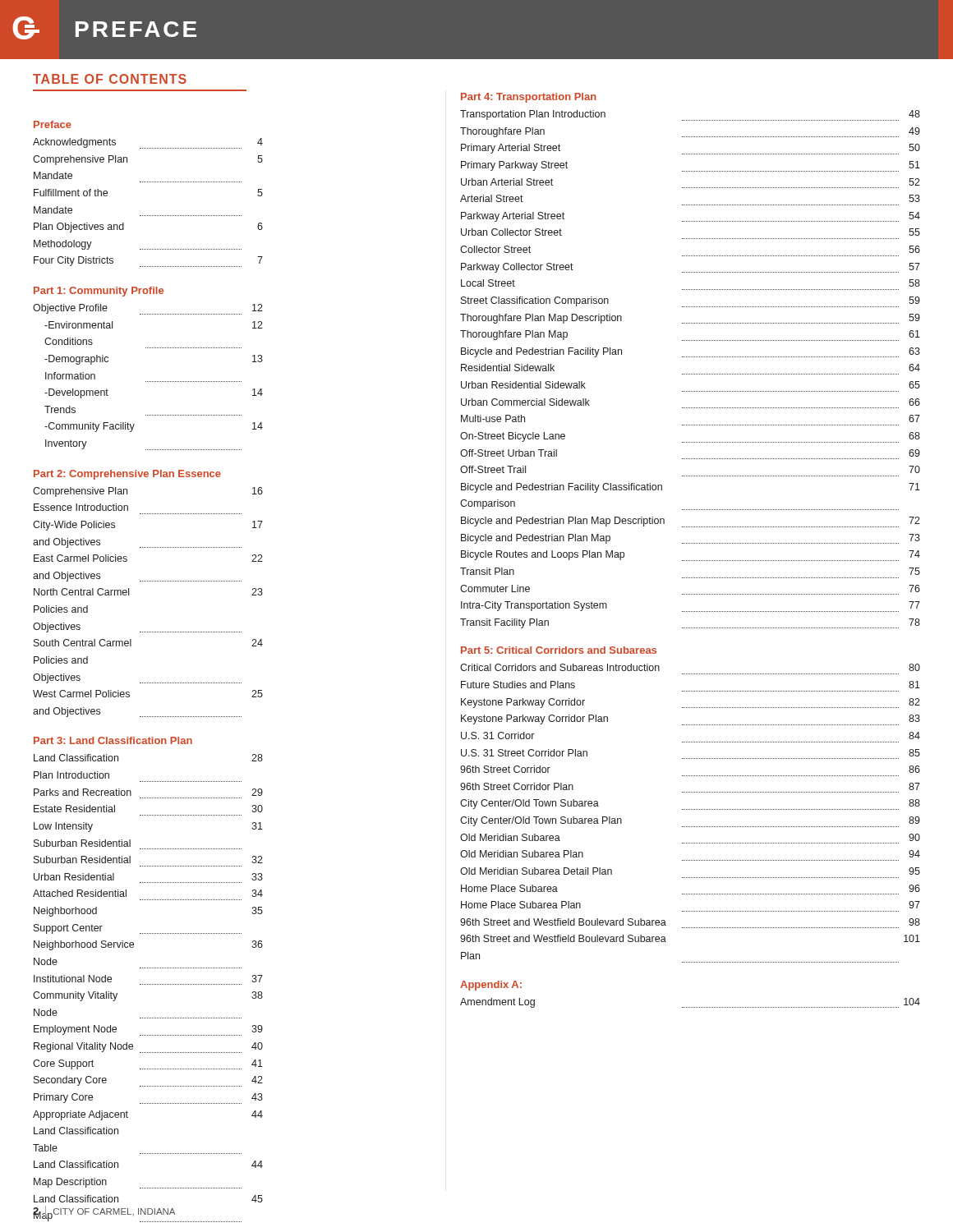Locate the list item that says "Objective Profile 12"

pyautogui.click(x=148, y=308)
